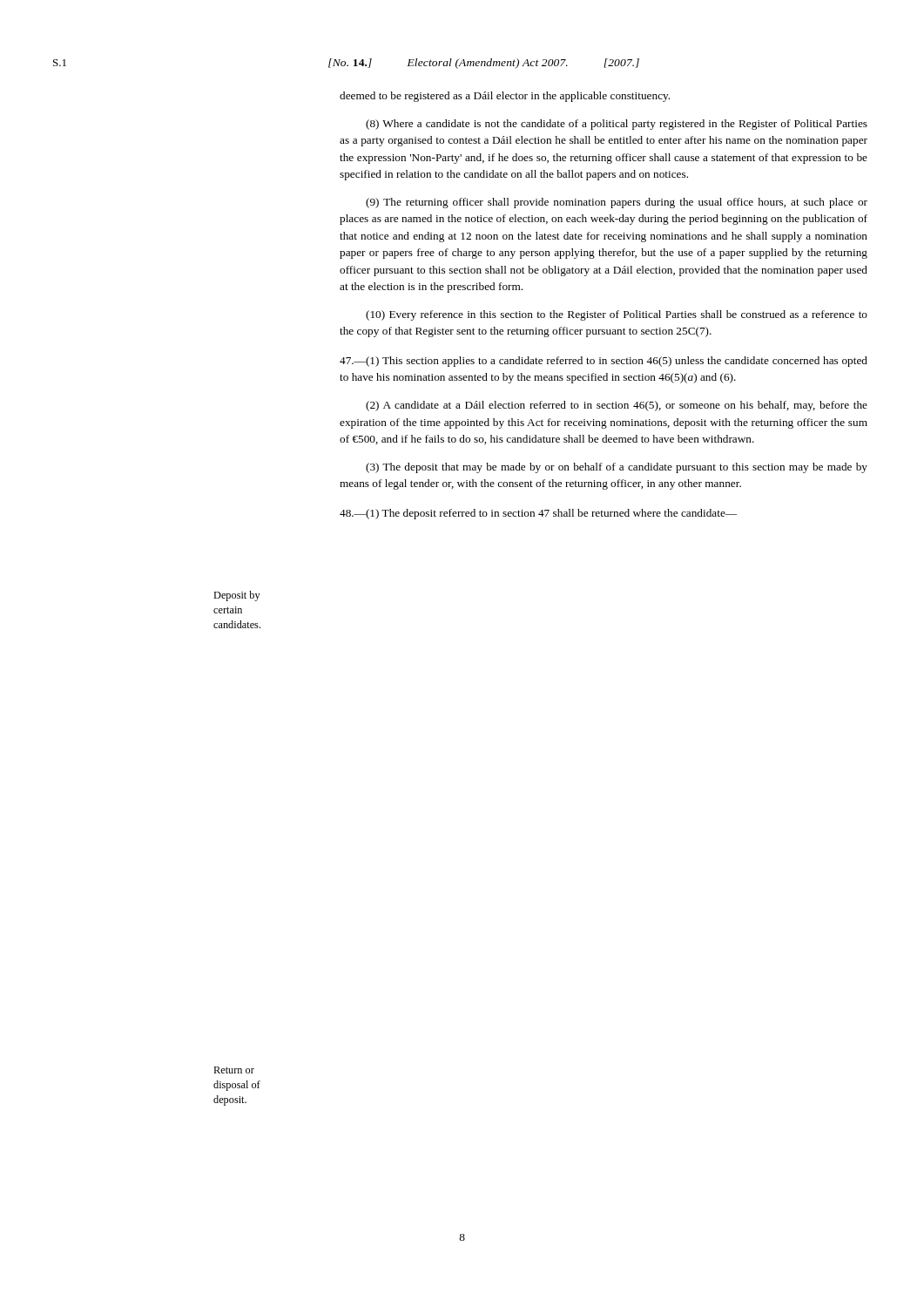The width and height of the screenshot is (924, 1307).
Task: Locate the text starting "(2) A candidate at"
Action: point(604,422)
